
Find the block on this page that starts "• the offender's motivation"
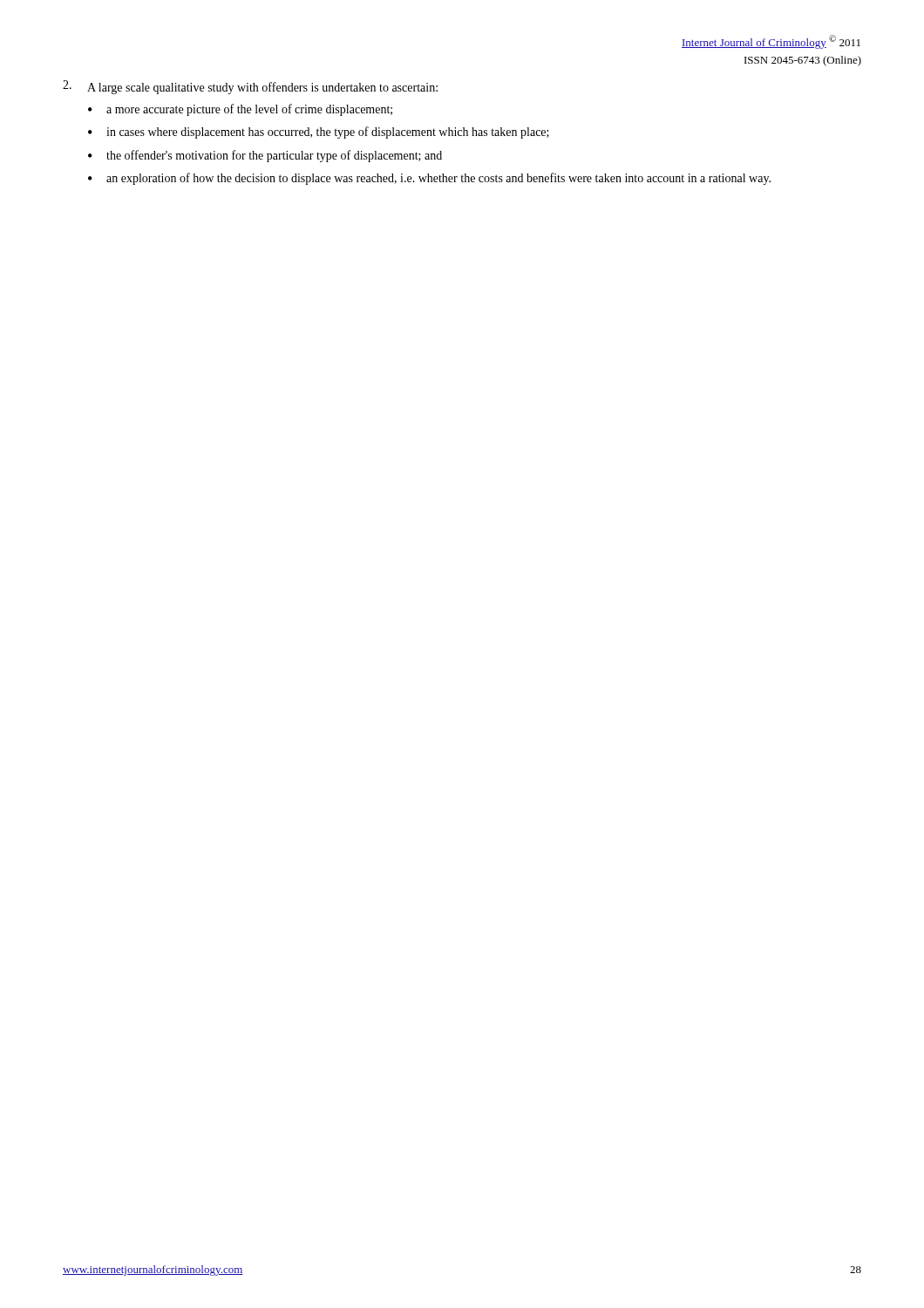(x=265, y=156)
